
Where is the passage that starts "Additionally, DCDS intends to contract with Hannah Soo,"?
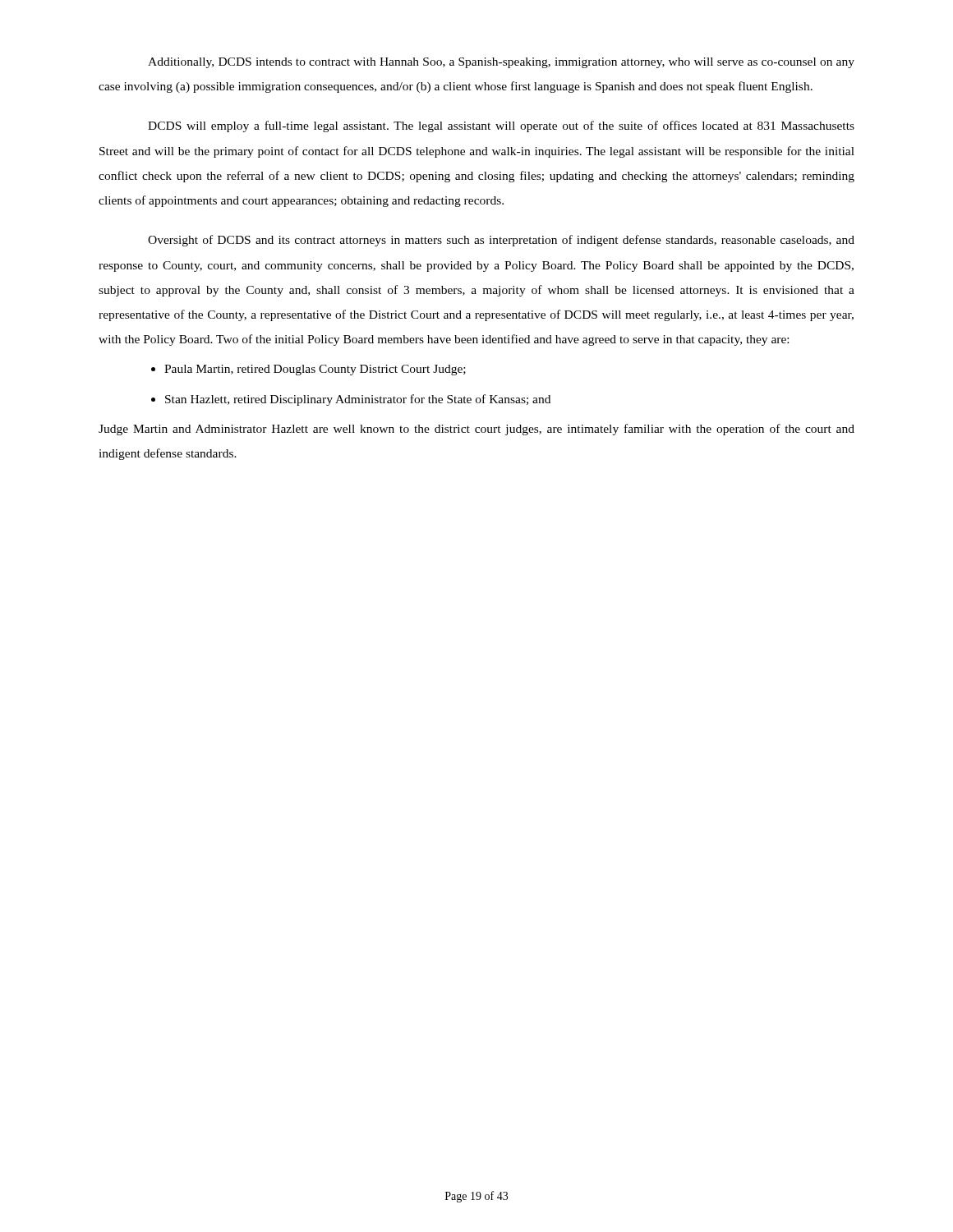point(476,74)
